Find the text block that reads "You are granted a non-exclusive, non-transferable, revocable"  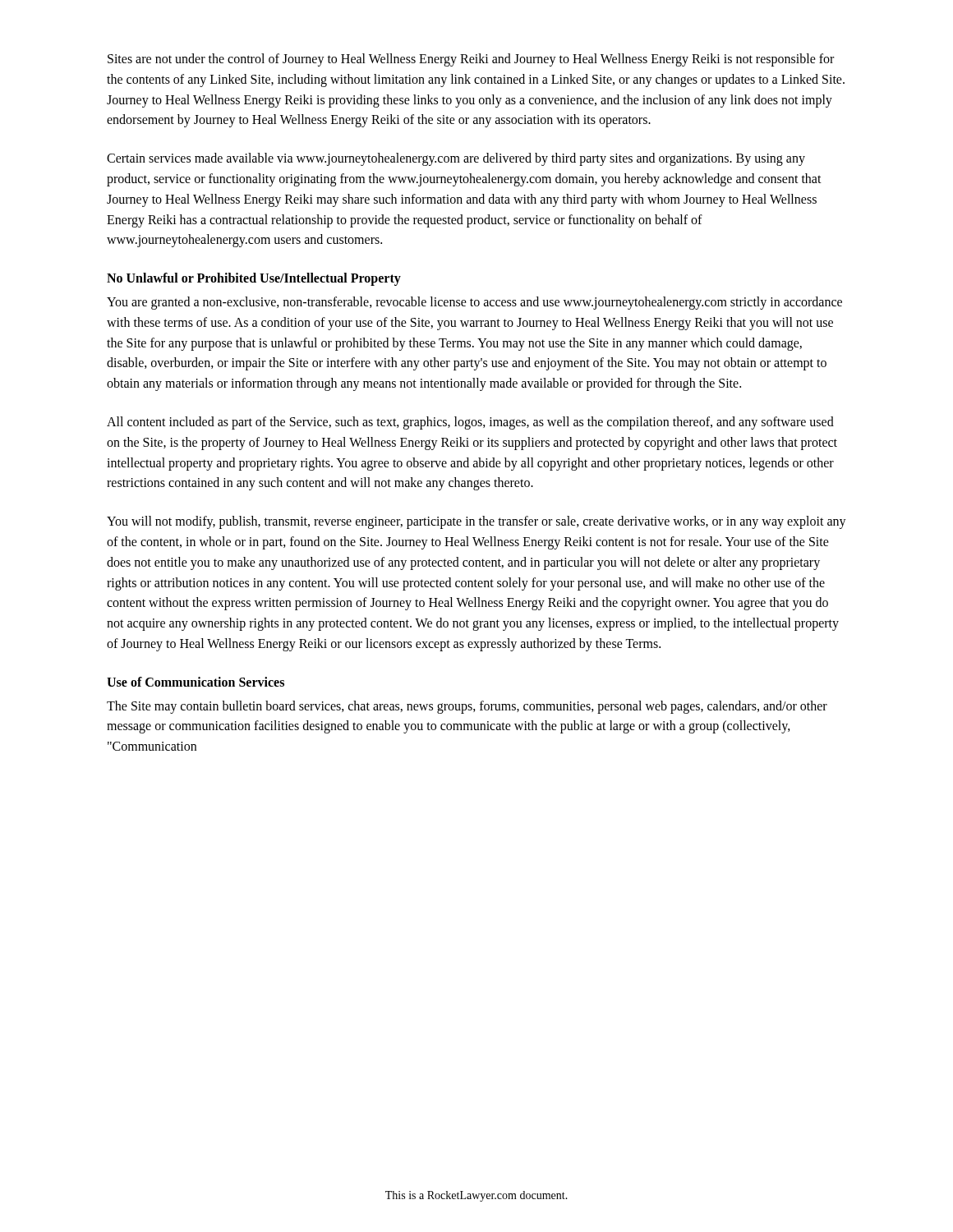click(x=475, y=343)
